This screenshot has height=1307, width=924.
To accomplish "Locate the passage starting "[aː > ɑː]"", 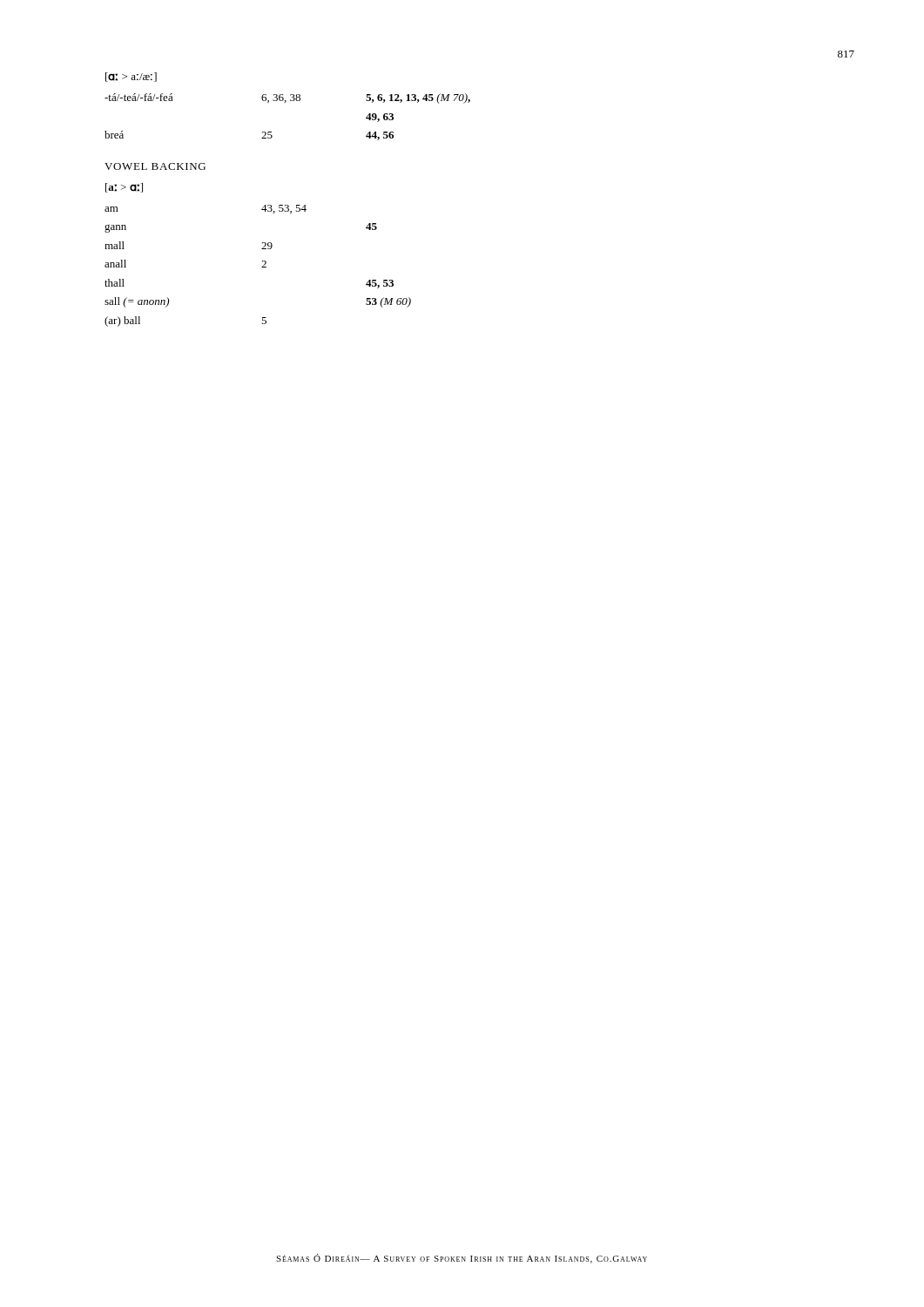I will (124, 187).
